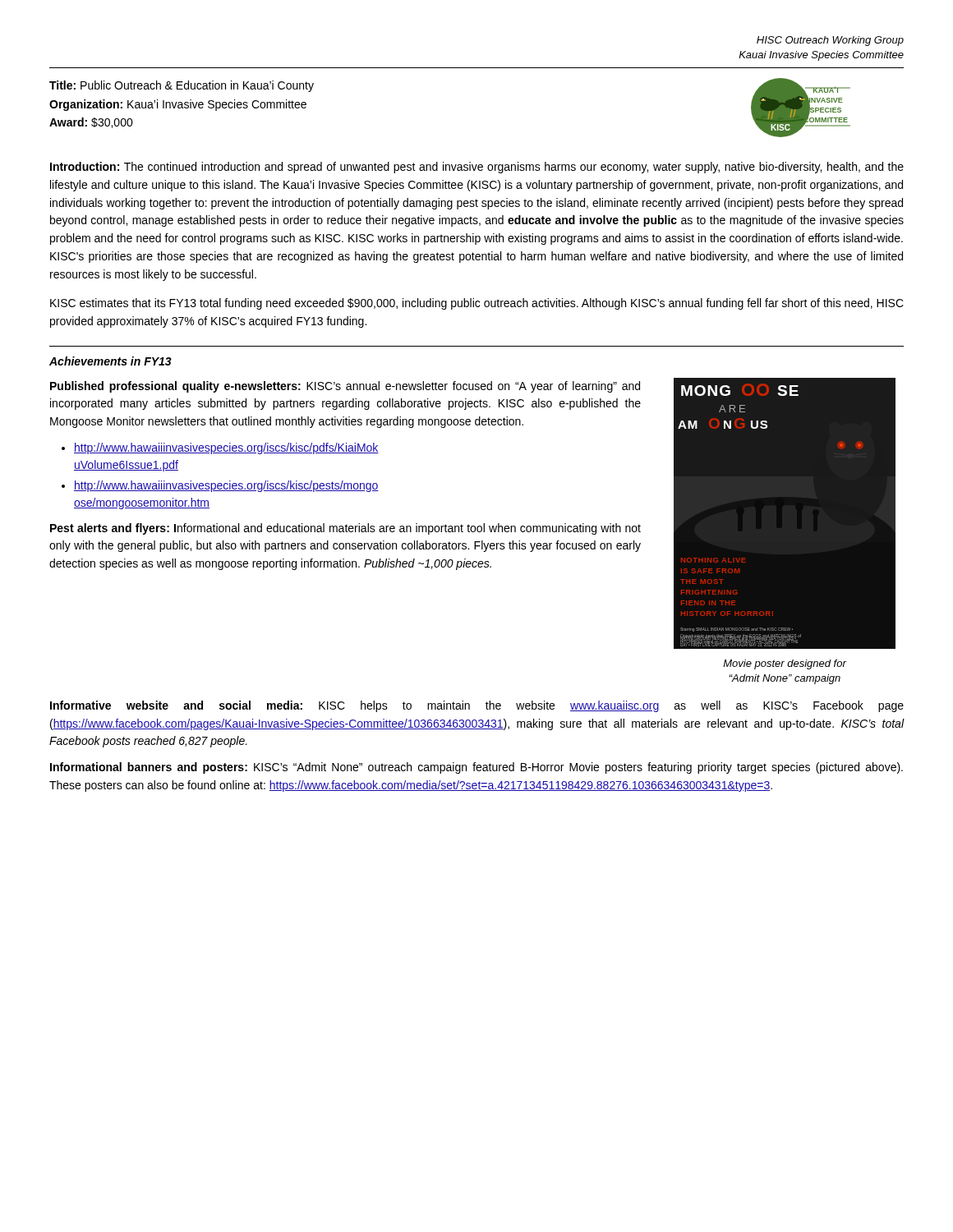The image size is (953, 1232).
Task: Where is the passage that starts "Informative website and"?
Action: click(476, 723)
